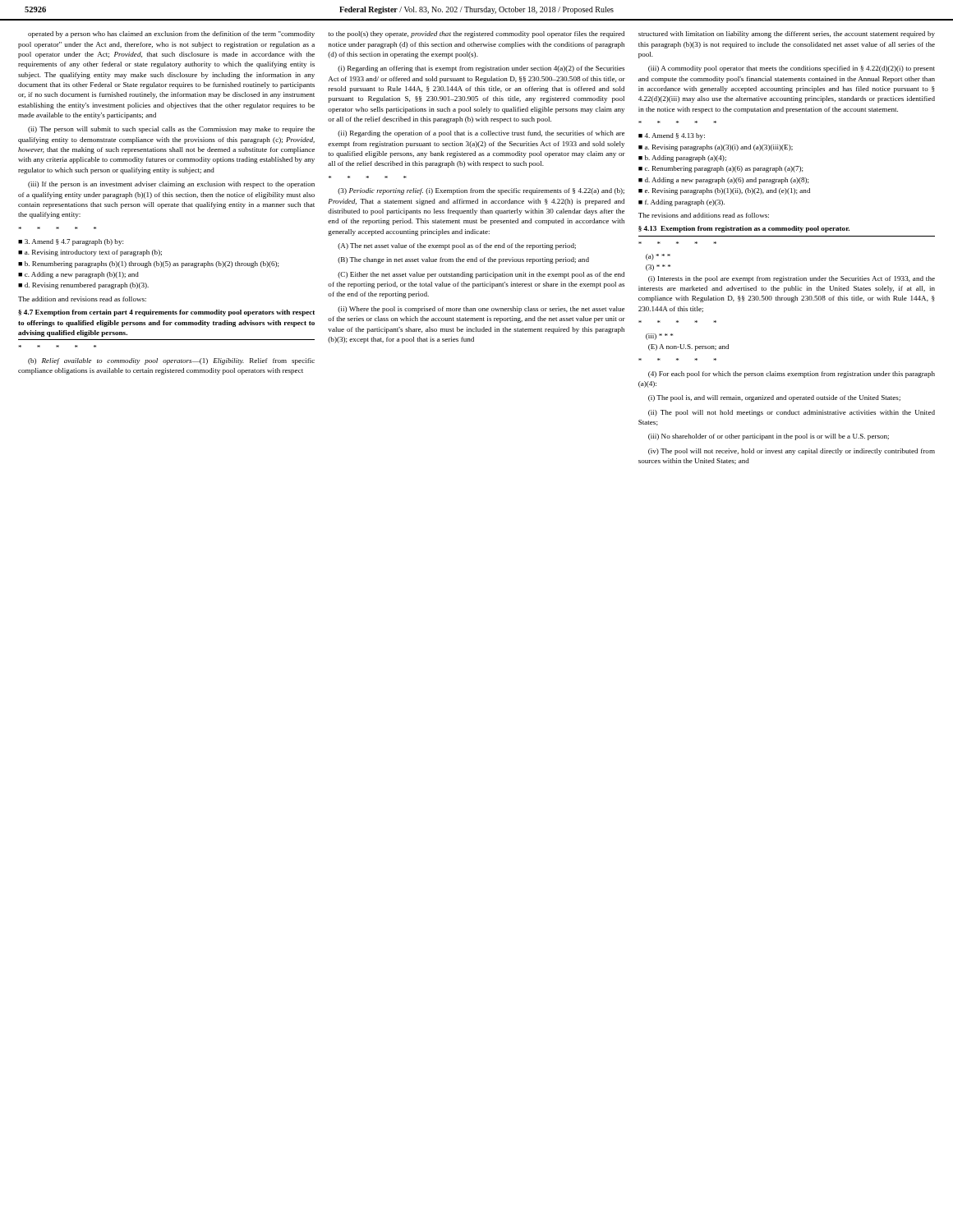Select the element starting "■ d. Adding a new paragraph (a)(6)"

click(x=786, y=180)
